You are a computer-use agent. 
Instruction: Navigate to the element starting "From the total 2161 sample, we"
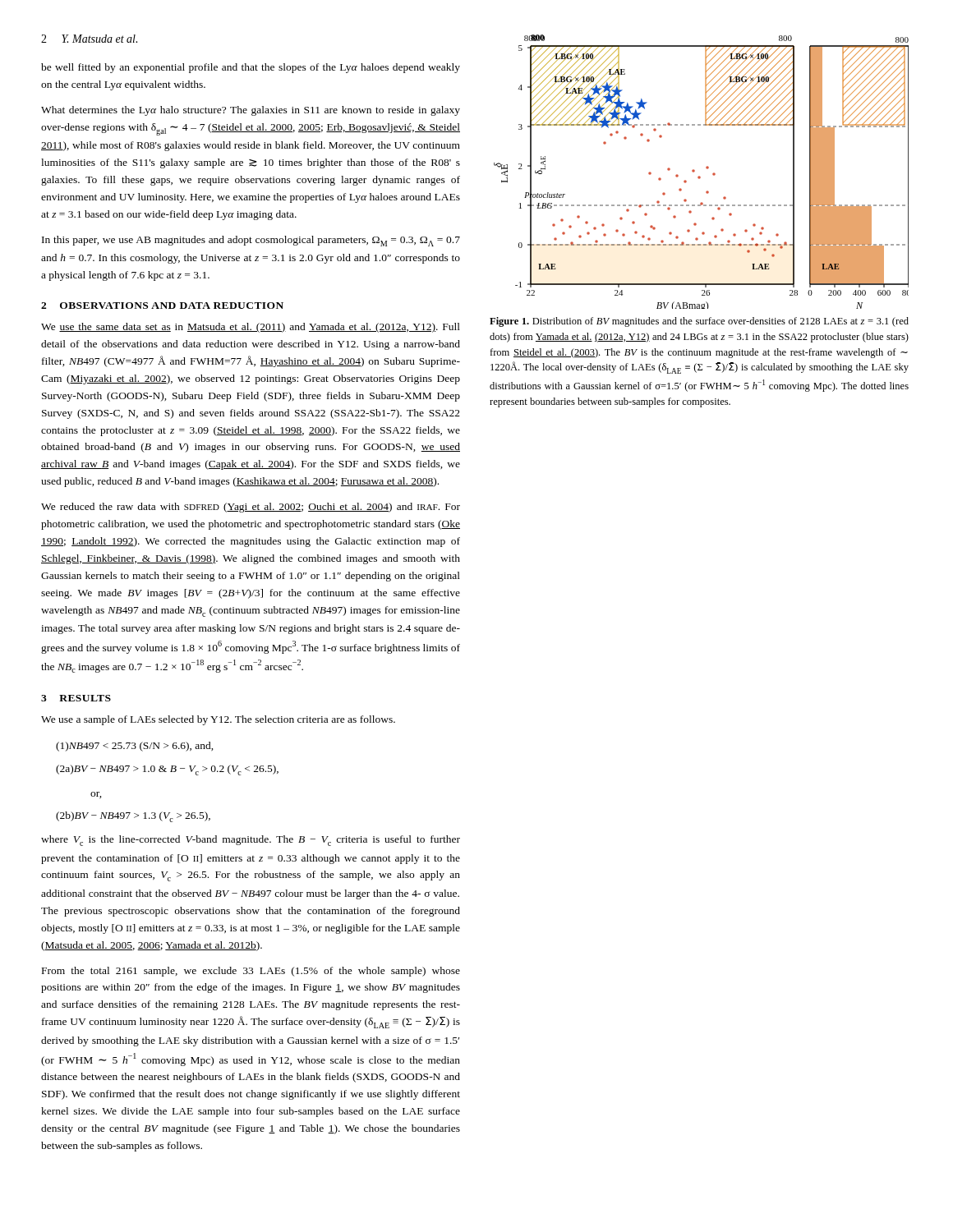(251, 1058)
